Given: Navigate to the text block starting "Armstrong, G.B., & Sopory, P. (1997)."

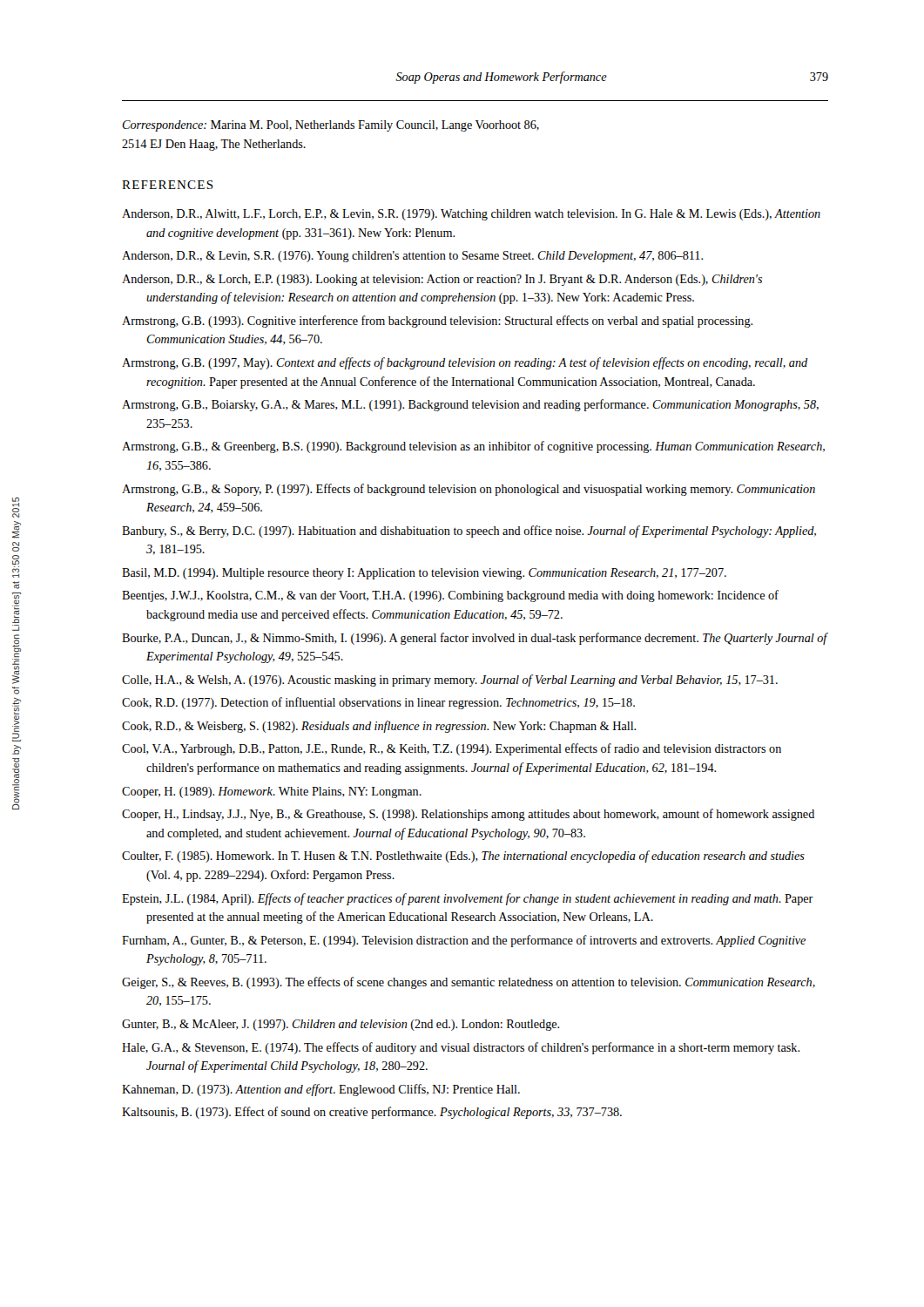Looking at the screenshot, I should tap(469, 498).
